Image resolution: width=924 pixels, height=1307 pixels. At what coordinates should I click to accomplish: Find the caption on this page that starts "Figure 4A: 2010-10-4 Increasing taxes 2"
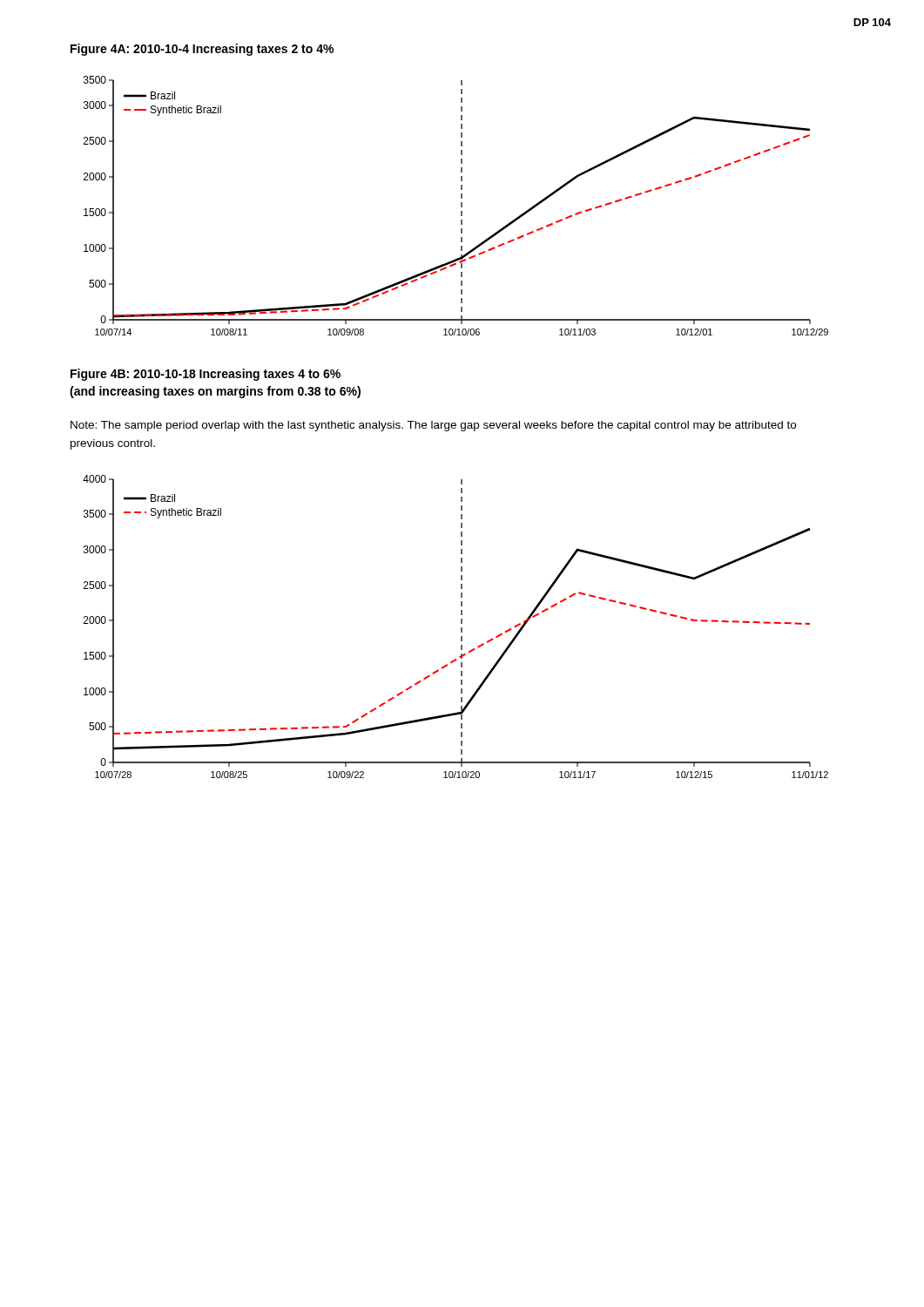click(202, 49)
